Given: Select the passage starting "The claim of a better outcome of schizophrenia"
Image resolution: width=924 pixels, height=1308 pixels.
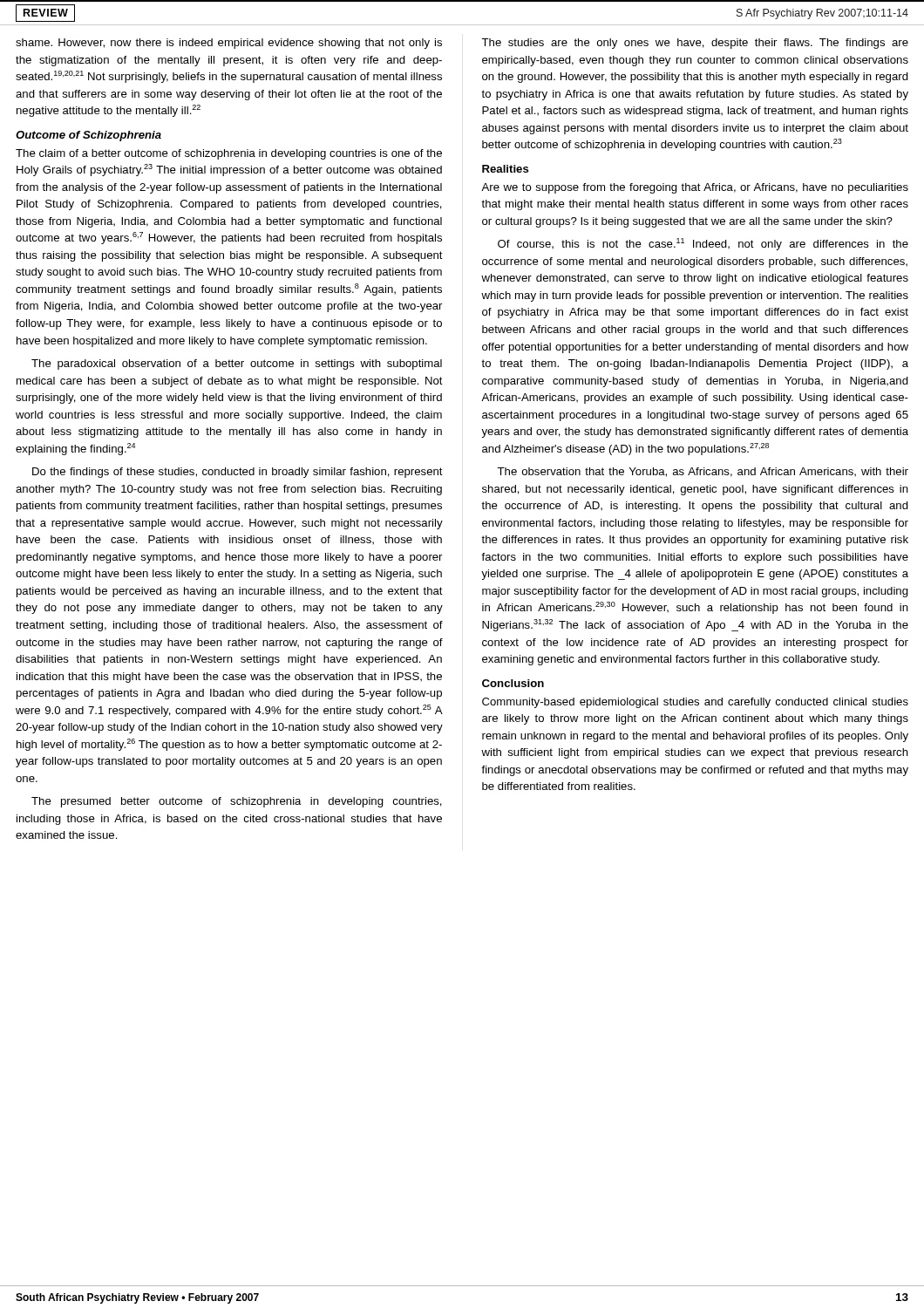Looking at the screenshot, I should pyautogui.click(x=229, y=247).
